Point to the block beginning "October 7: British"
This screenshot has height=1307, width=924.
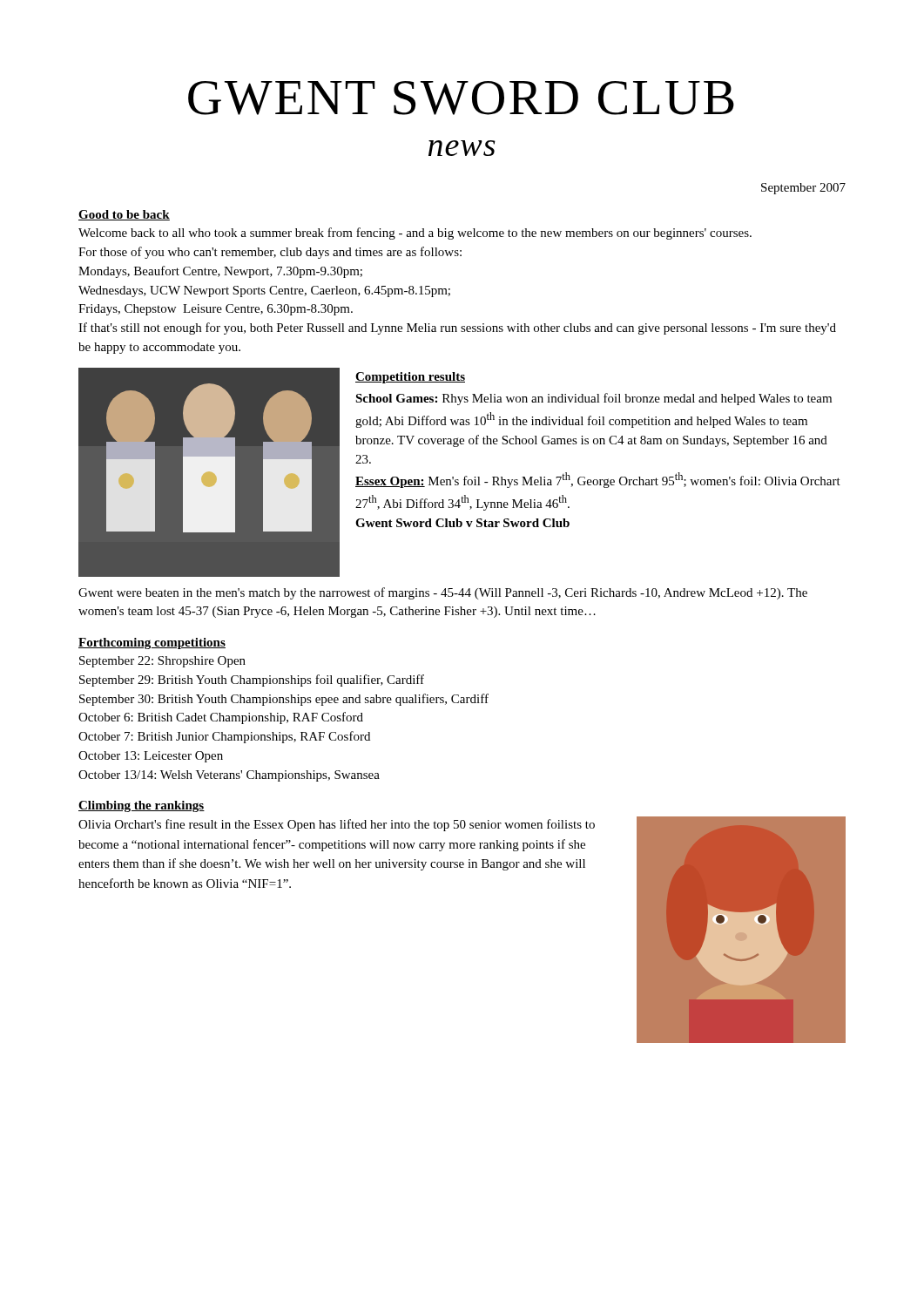[x=224, y=736]
